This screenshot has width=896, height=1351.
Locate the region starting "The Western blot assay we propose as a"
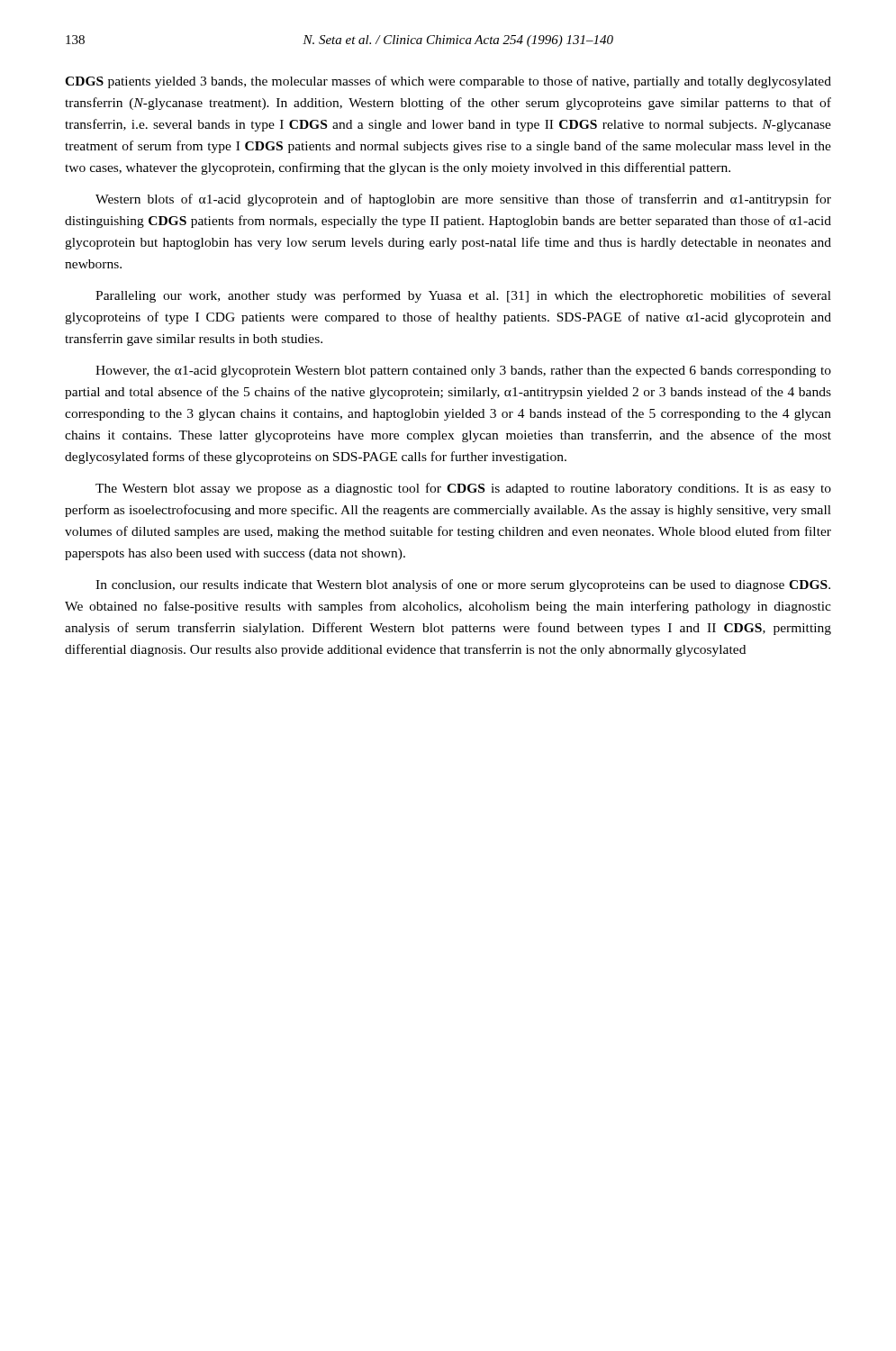pyautogui.click(x=448, y=520)
